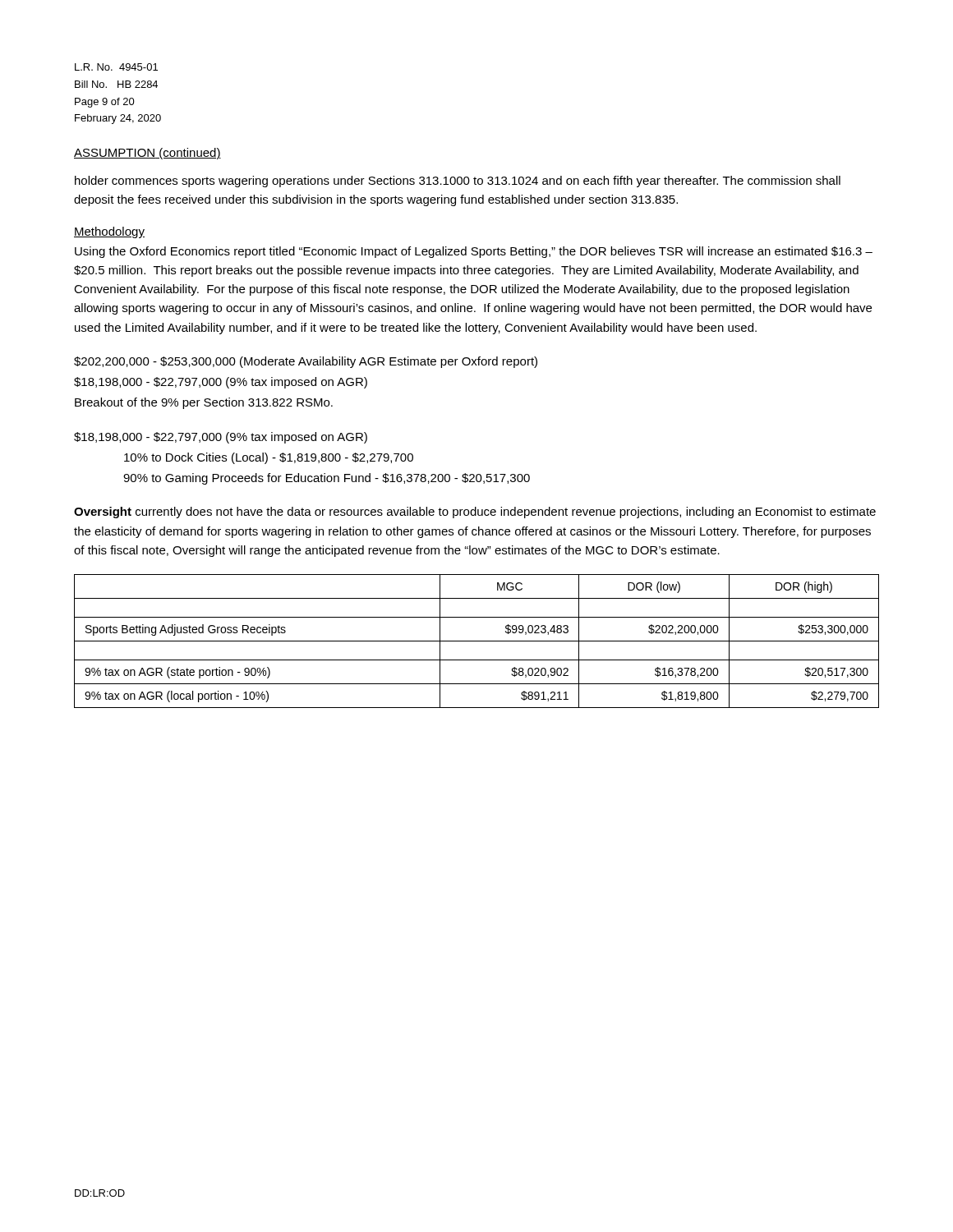Click on the table containing "9% tax on AGR (state"

(476, 641)
